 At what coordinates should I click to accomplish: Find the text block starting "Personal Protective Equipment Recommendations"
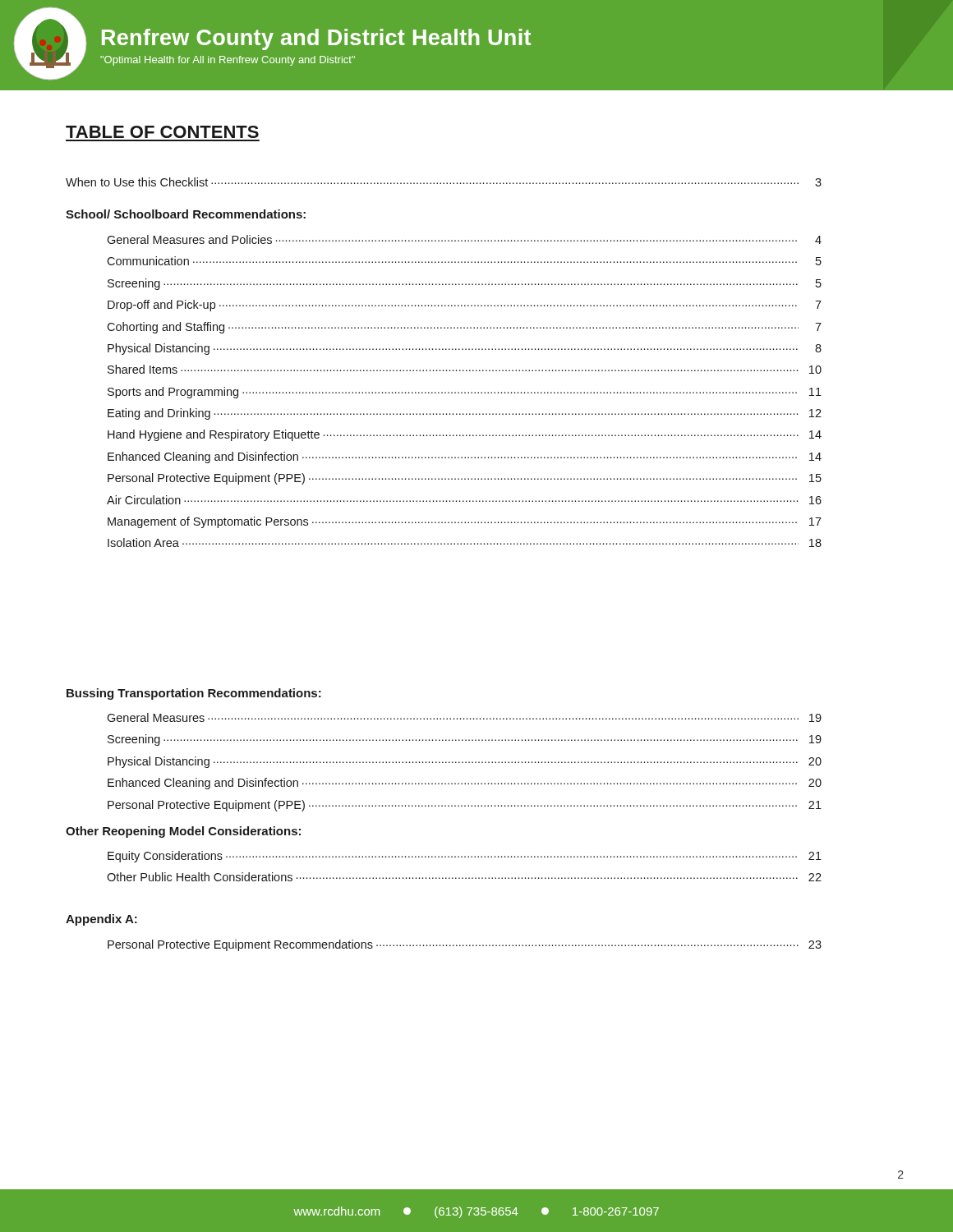coord(464,945)
